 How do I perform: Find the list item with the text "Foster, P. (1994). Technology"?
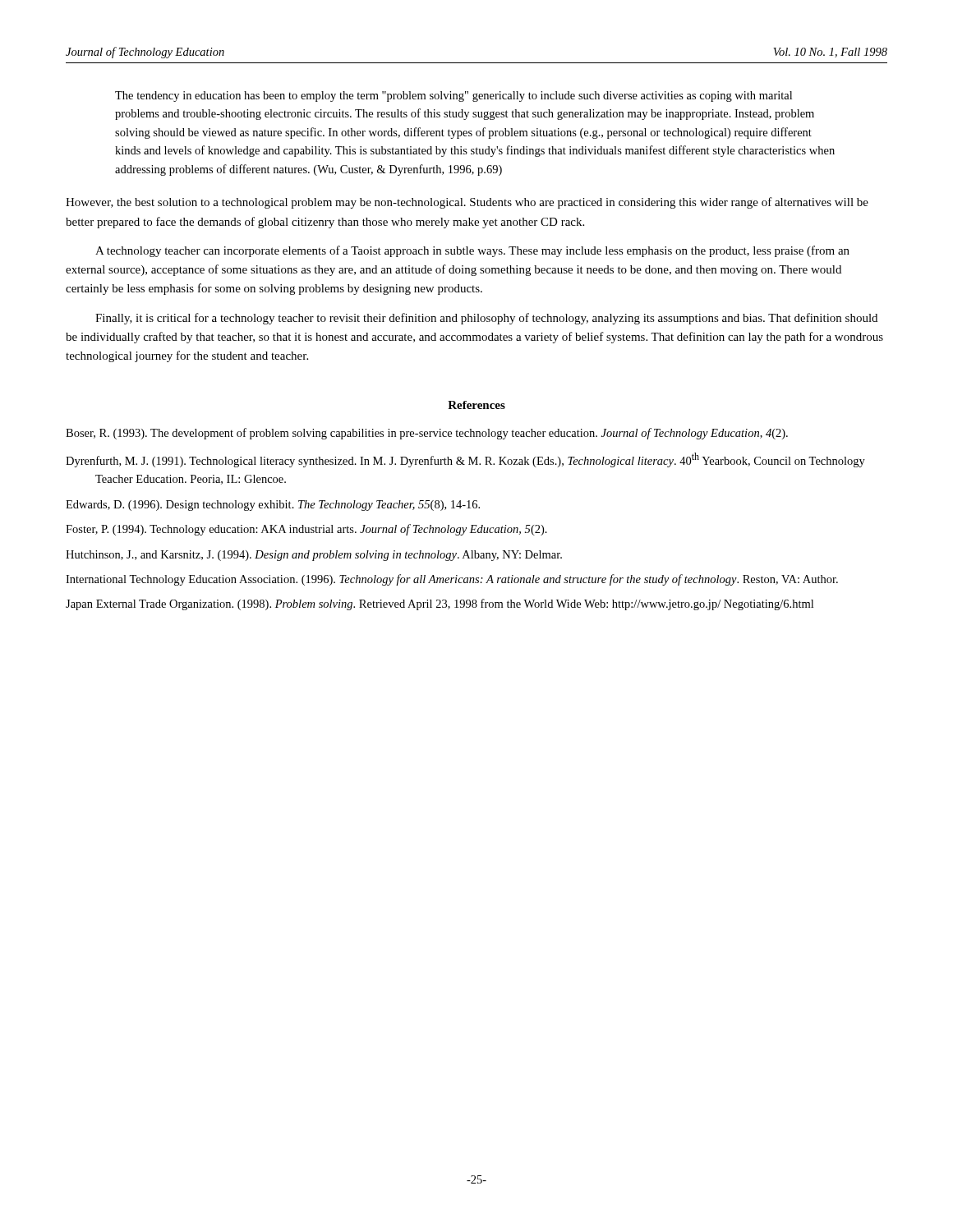307,529
